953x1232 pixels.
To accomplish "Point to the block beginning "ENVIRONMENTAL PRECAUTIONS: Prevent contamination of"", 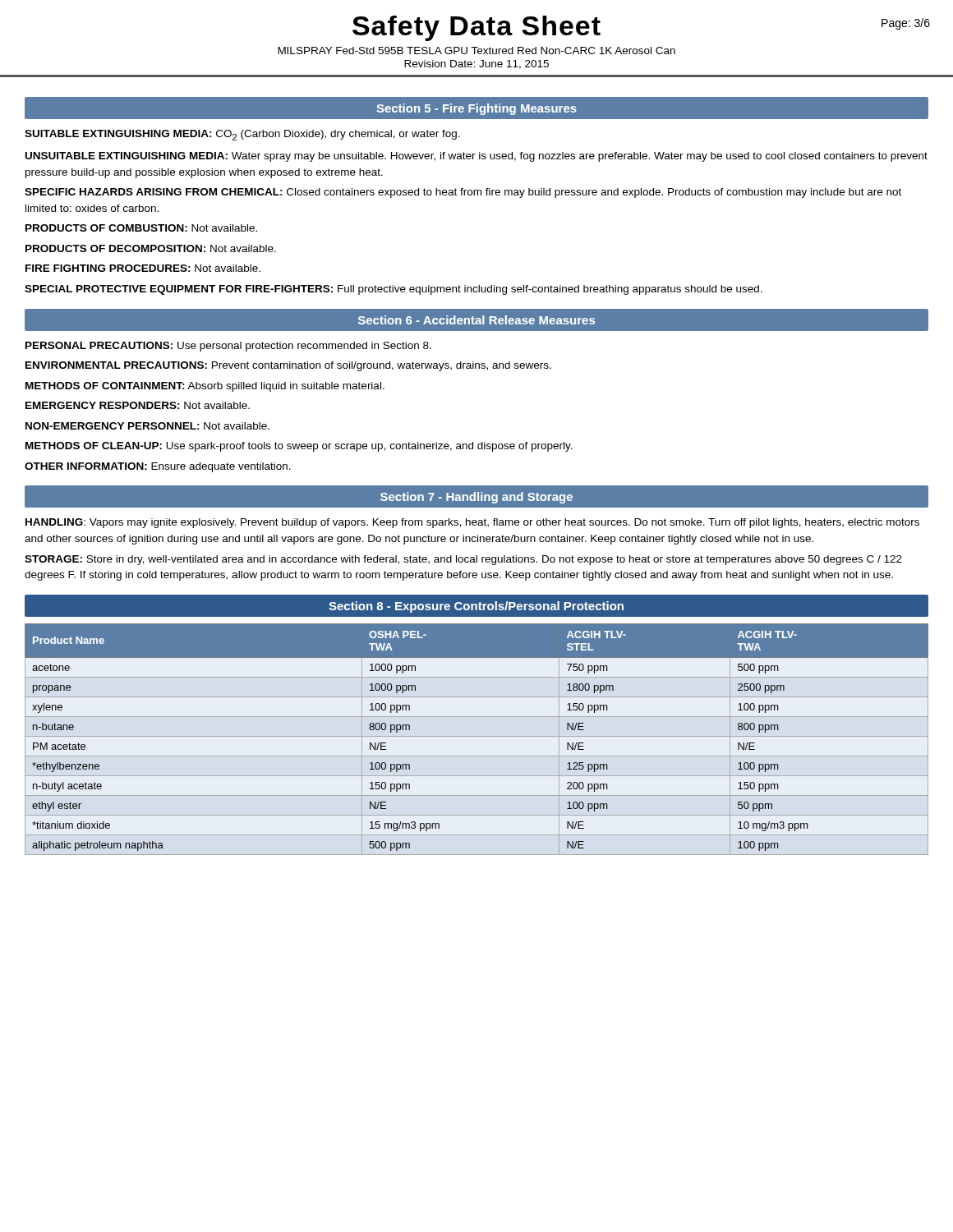I will [x=288, y=365].
